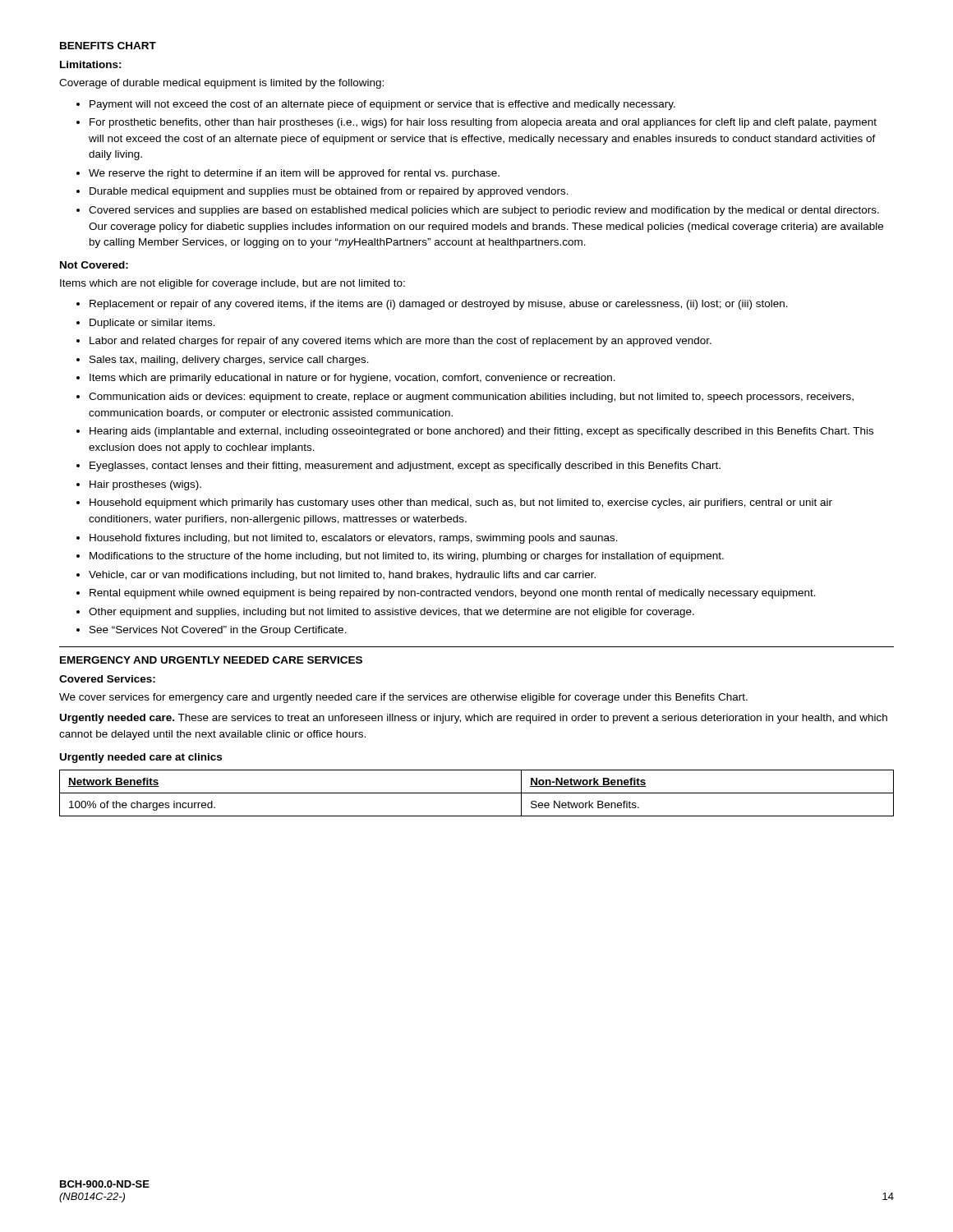
Task: Click where it says "Not Covered:"
Action: coord(94,265)
